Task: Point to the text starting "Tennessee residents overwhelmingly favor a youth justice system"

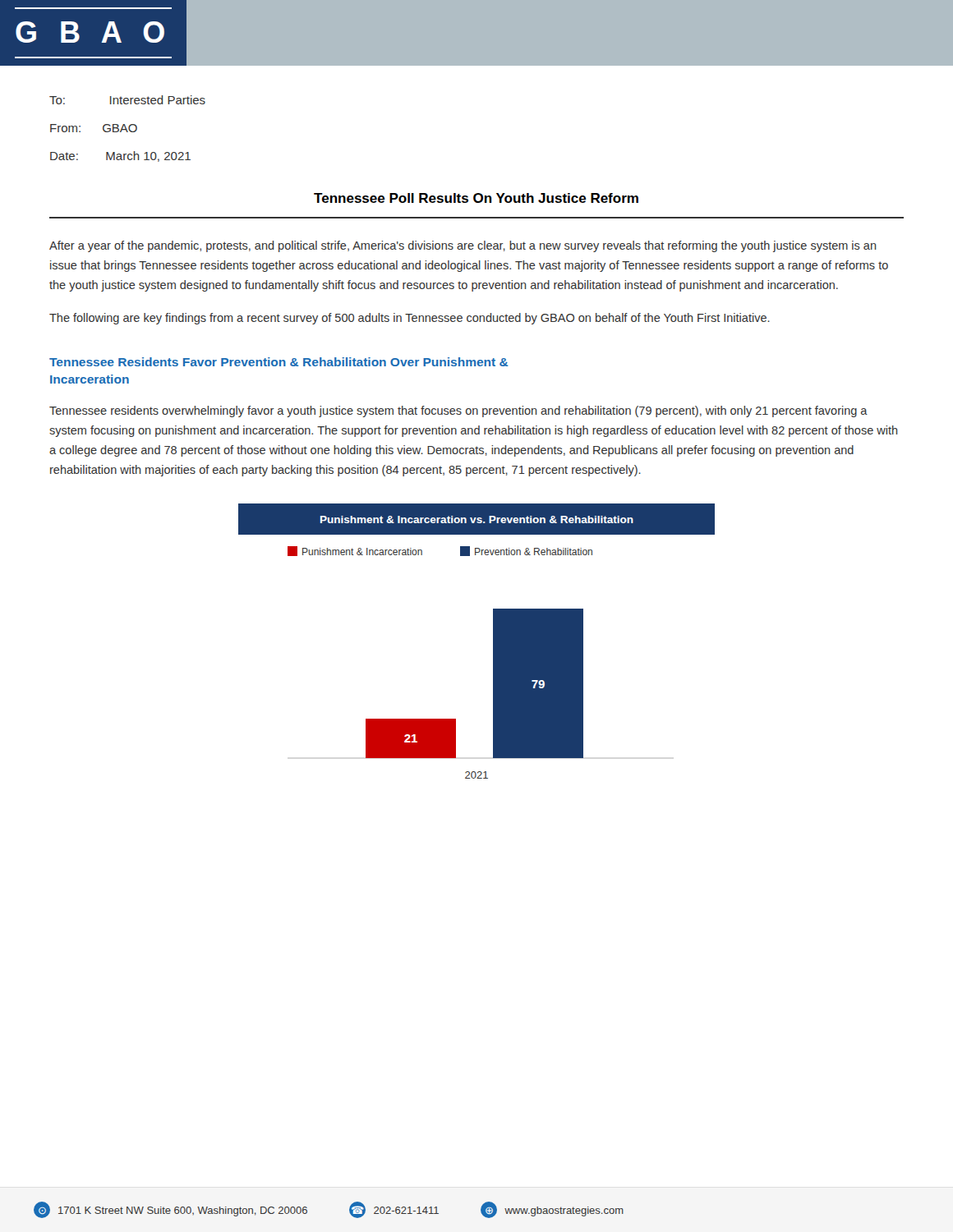Action: (x=474, y=440)
